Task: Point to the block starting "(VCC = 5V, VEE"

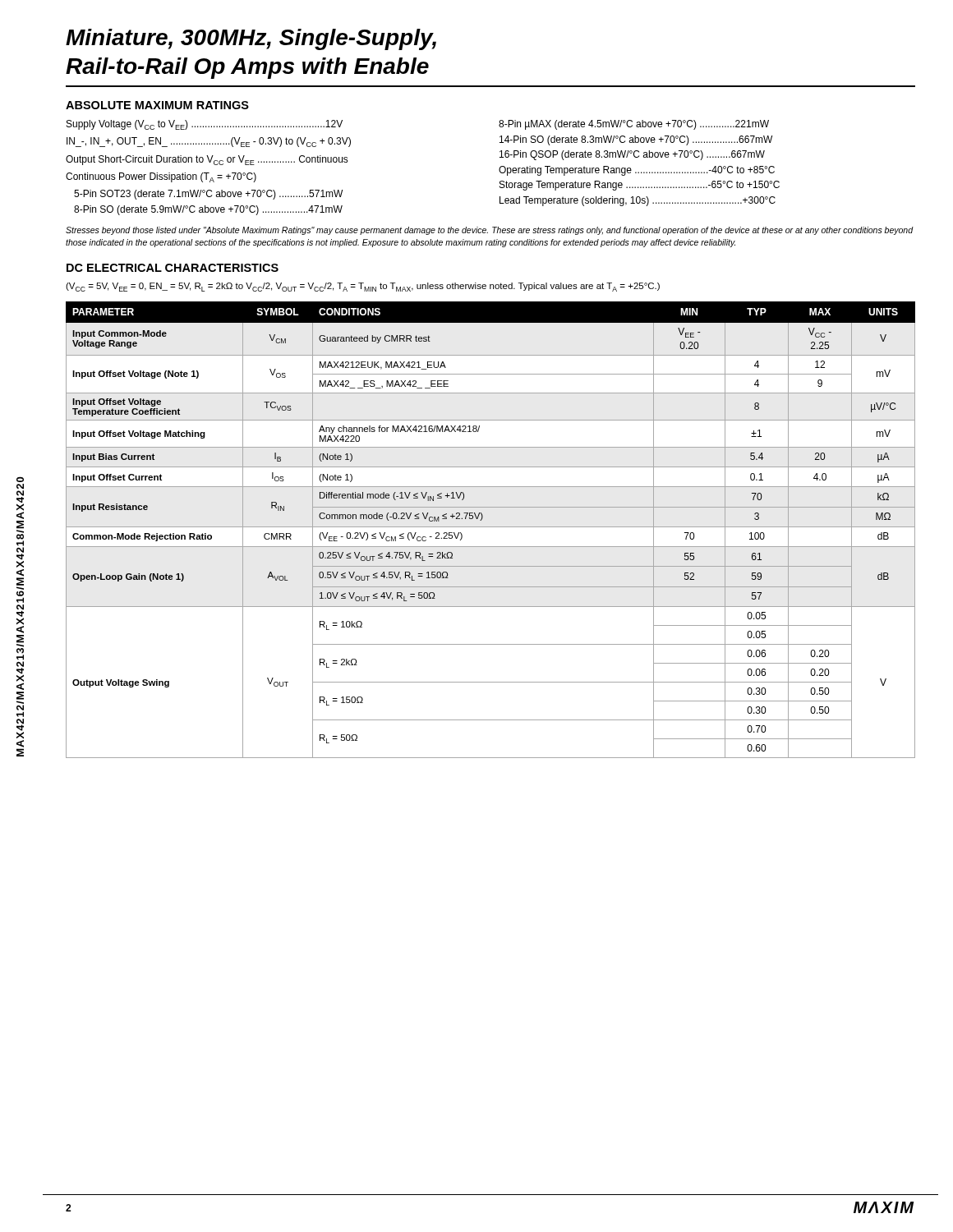Action: (363, 287)
